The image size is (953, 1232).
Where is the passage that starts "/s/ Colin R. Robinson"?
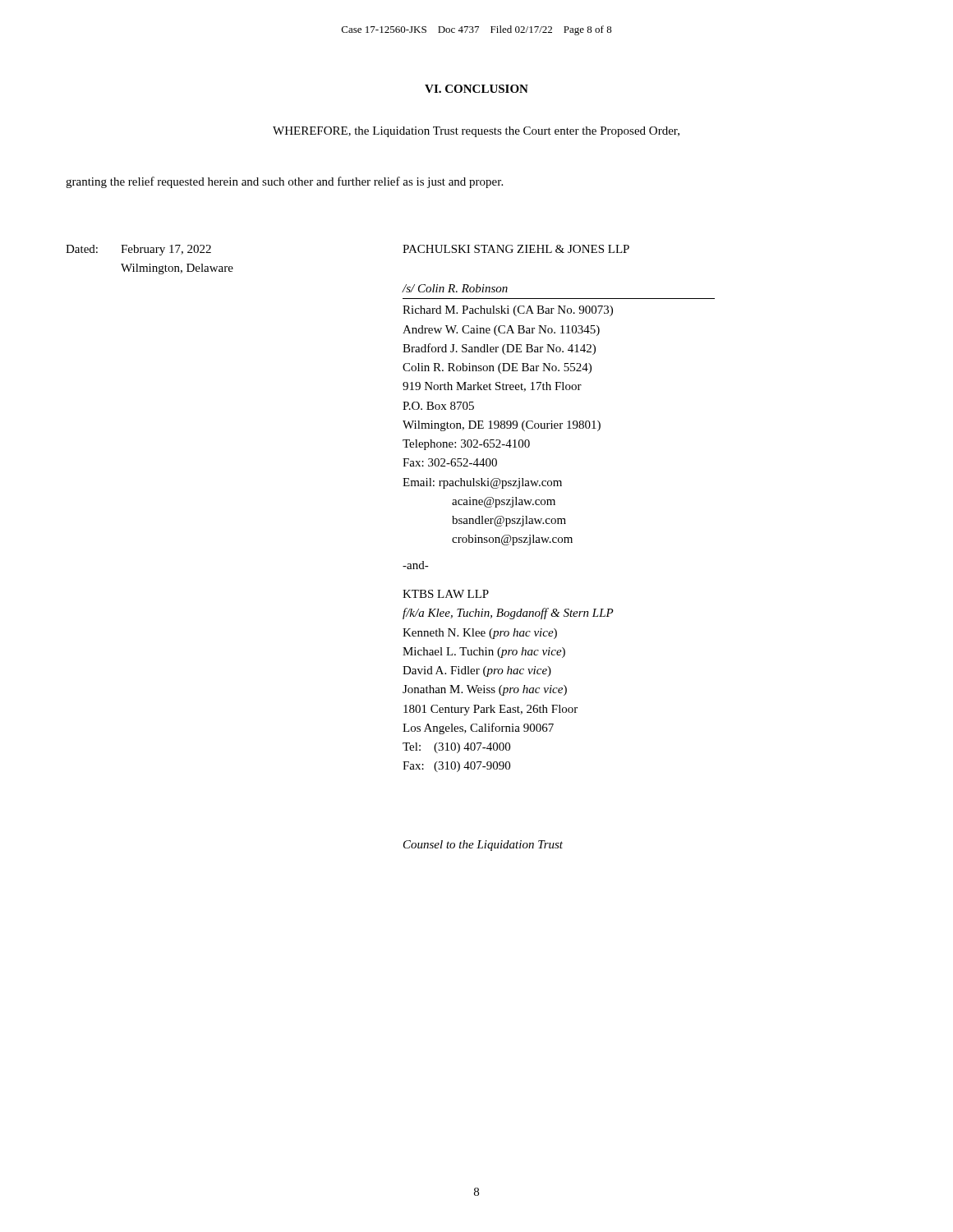(559, 412)
